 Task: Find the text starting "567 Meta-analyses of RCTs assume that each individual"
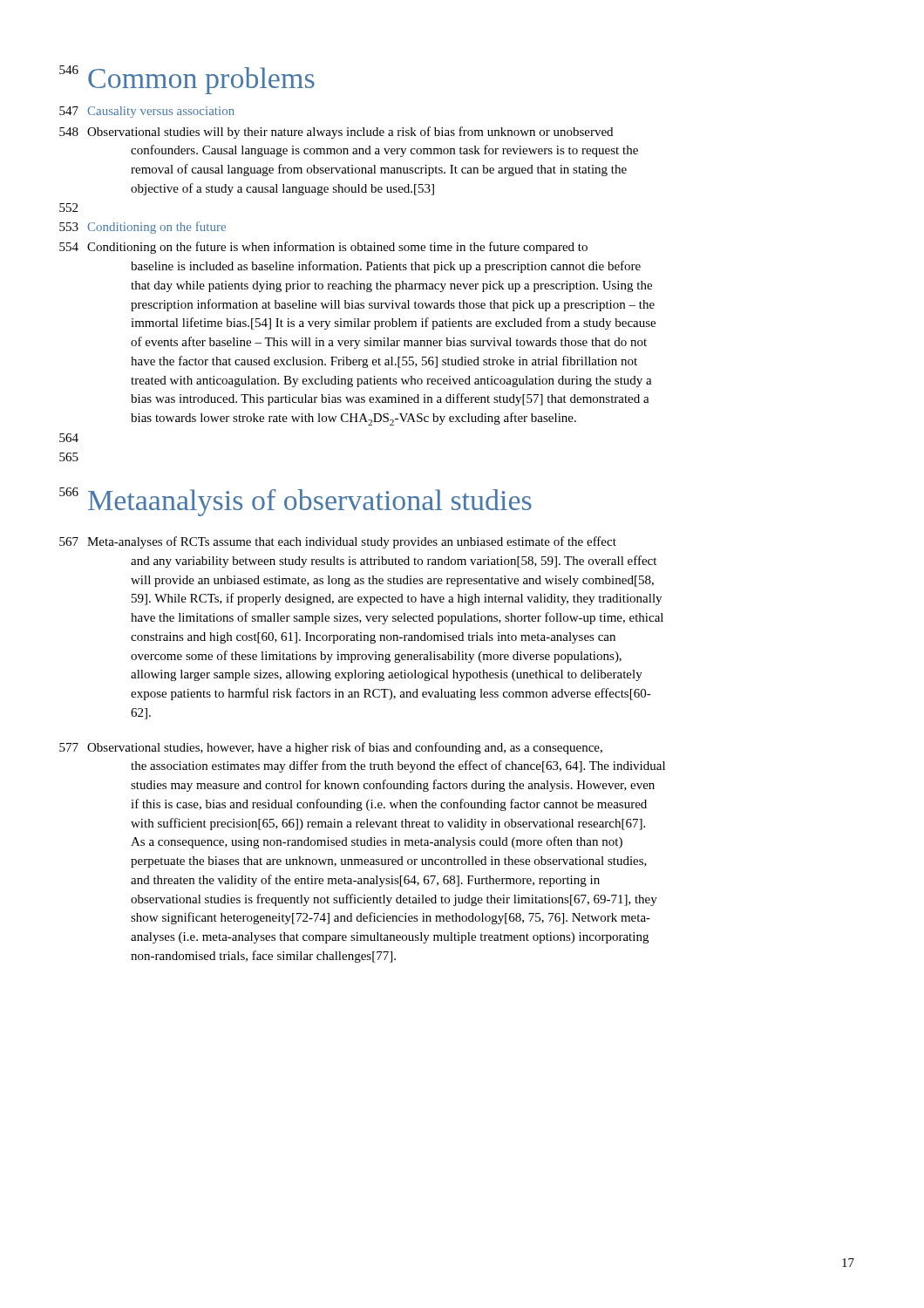click(x=471, y=628)
